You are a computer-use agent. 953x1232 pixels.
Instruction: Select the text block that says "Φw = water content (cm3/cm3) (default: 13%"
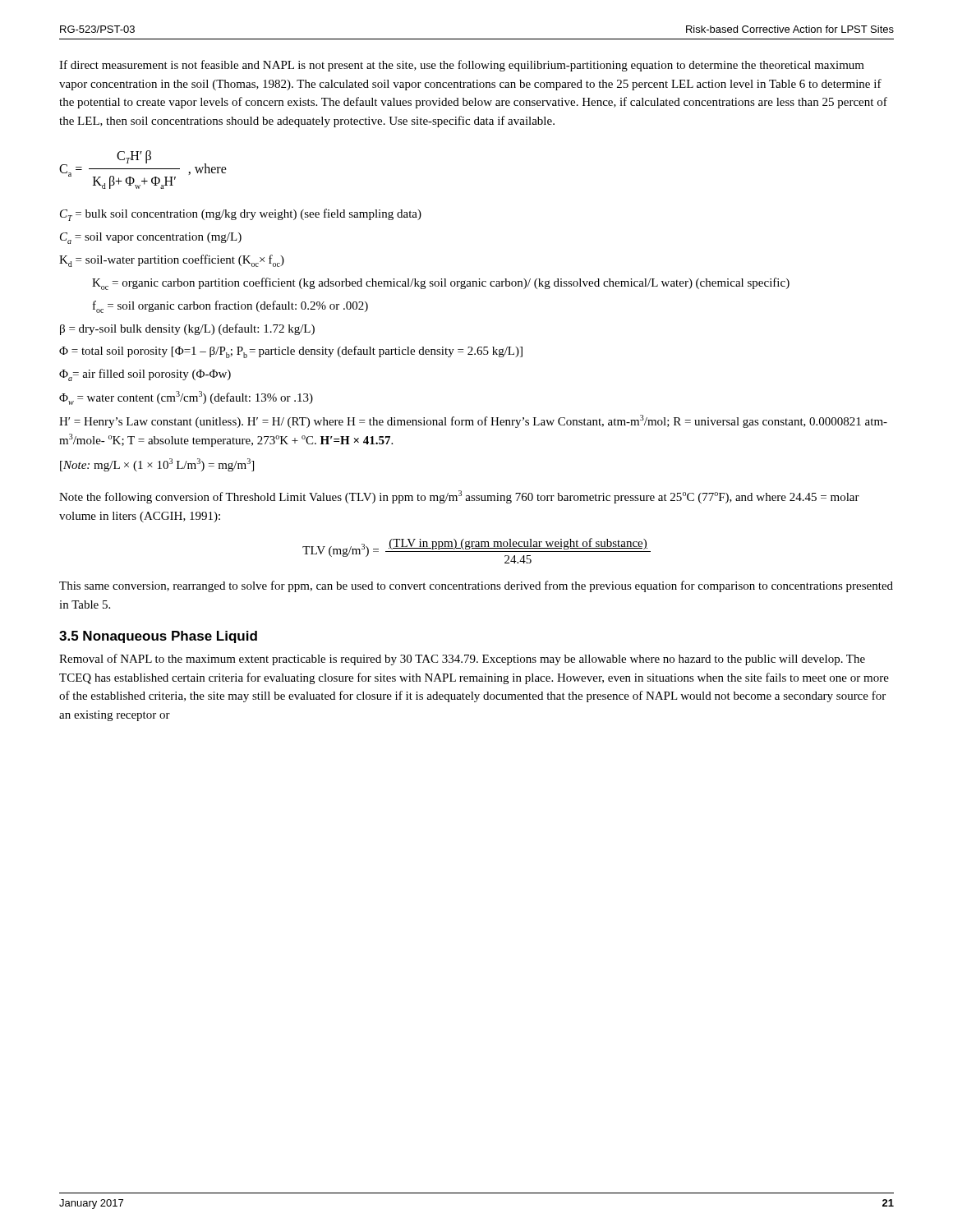(186, 398)
